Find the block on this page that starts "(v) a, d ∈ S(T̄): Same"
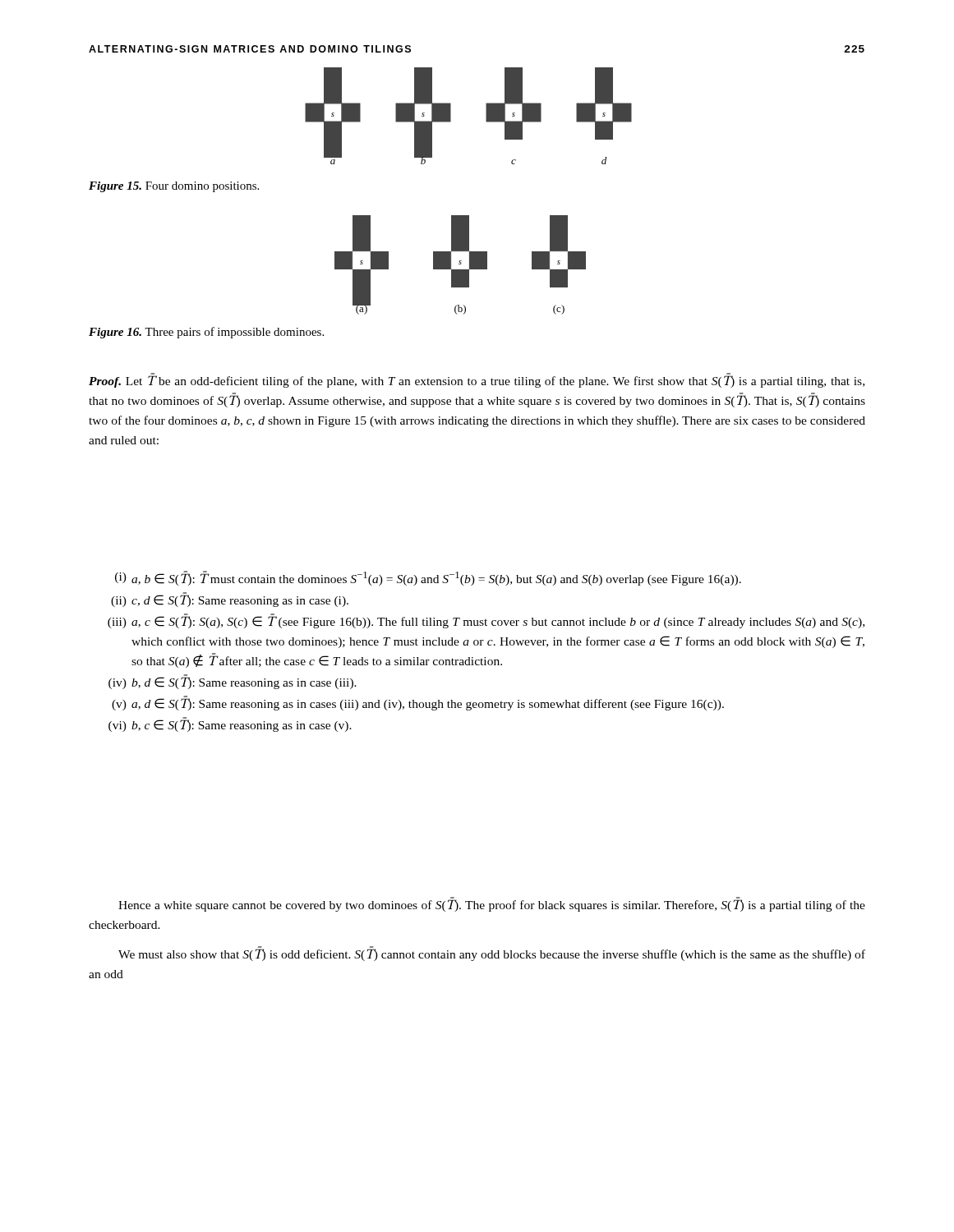This screenshot has height=1232, width=954. 477,704
